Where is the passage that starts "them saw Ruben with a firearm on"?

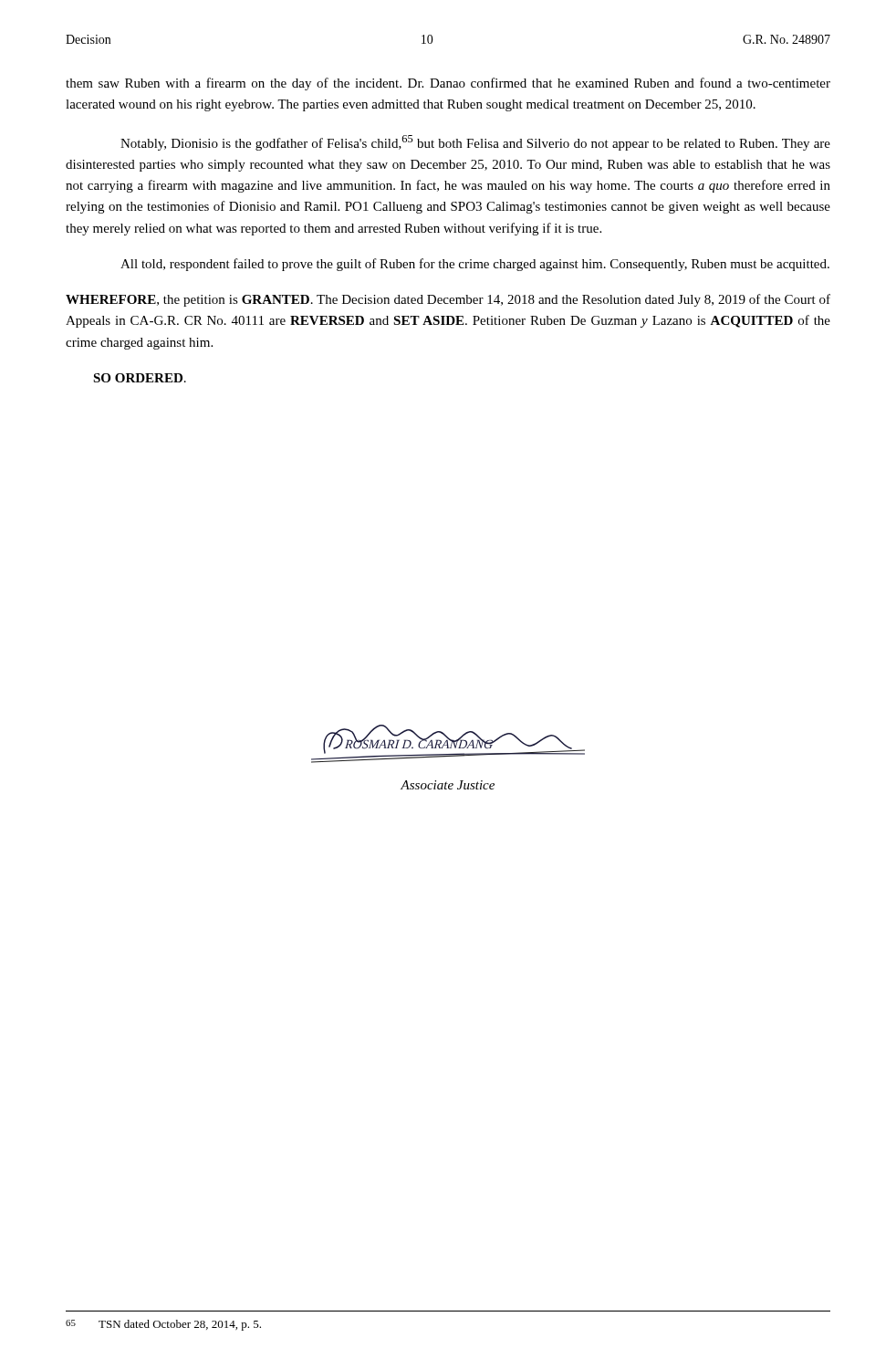448,94
